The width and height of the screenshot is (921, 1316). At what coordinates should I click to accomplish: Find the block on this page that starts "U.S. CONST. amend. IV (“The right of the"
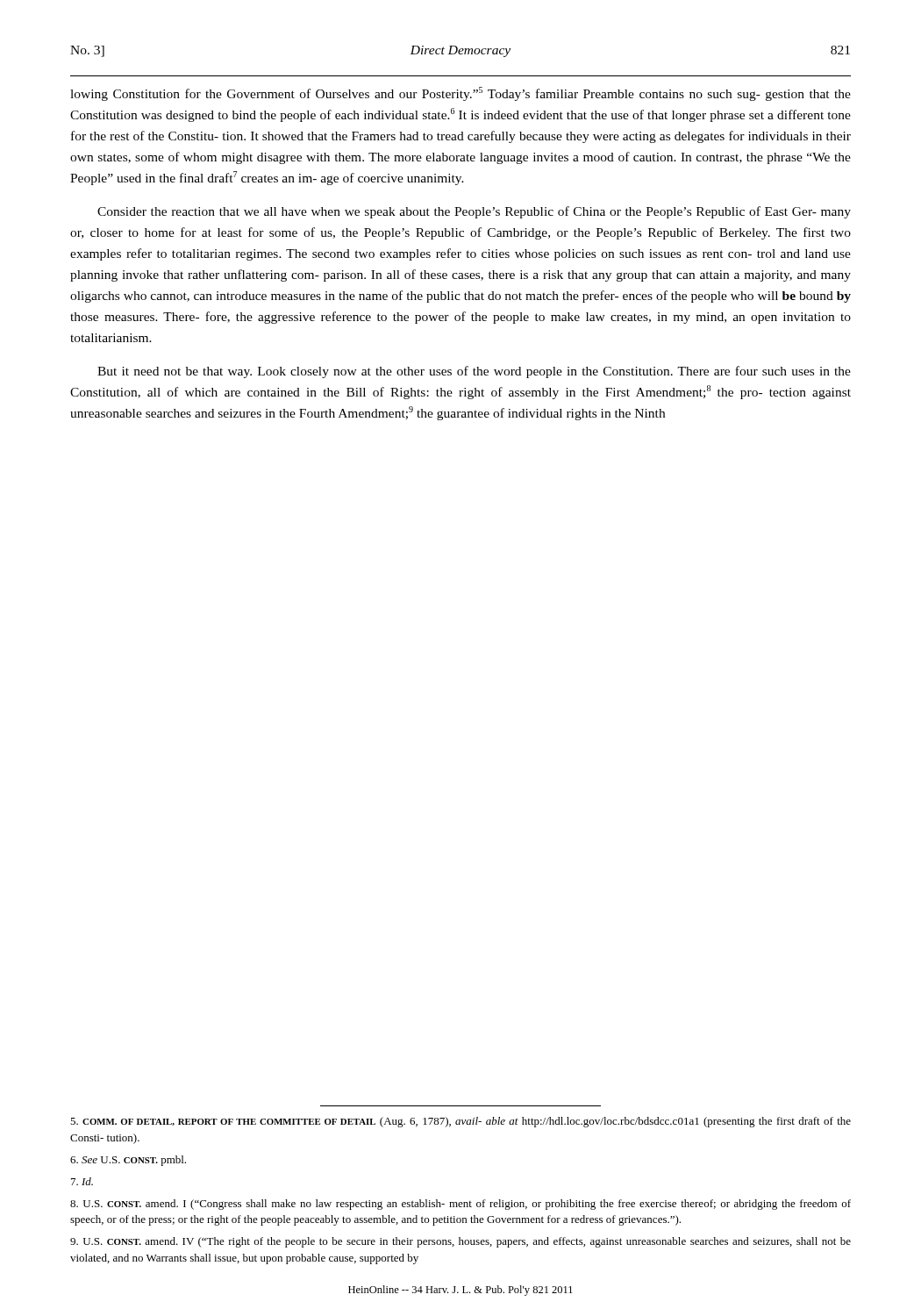[460, 1250]
